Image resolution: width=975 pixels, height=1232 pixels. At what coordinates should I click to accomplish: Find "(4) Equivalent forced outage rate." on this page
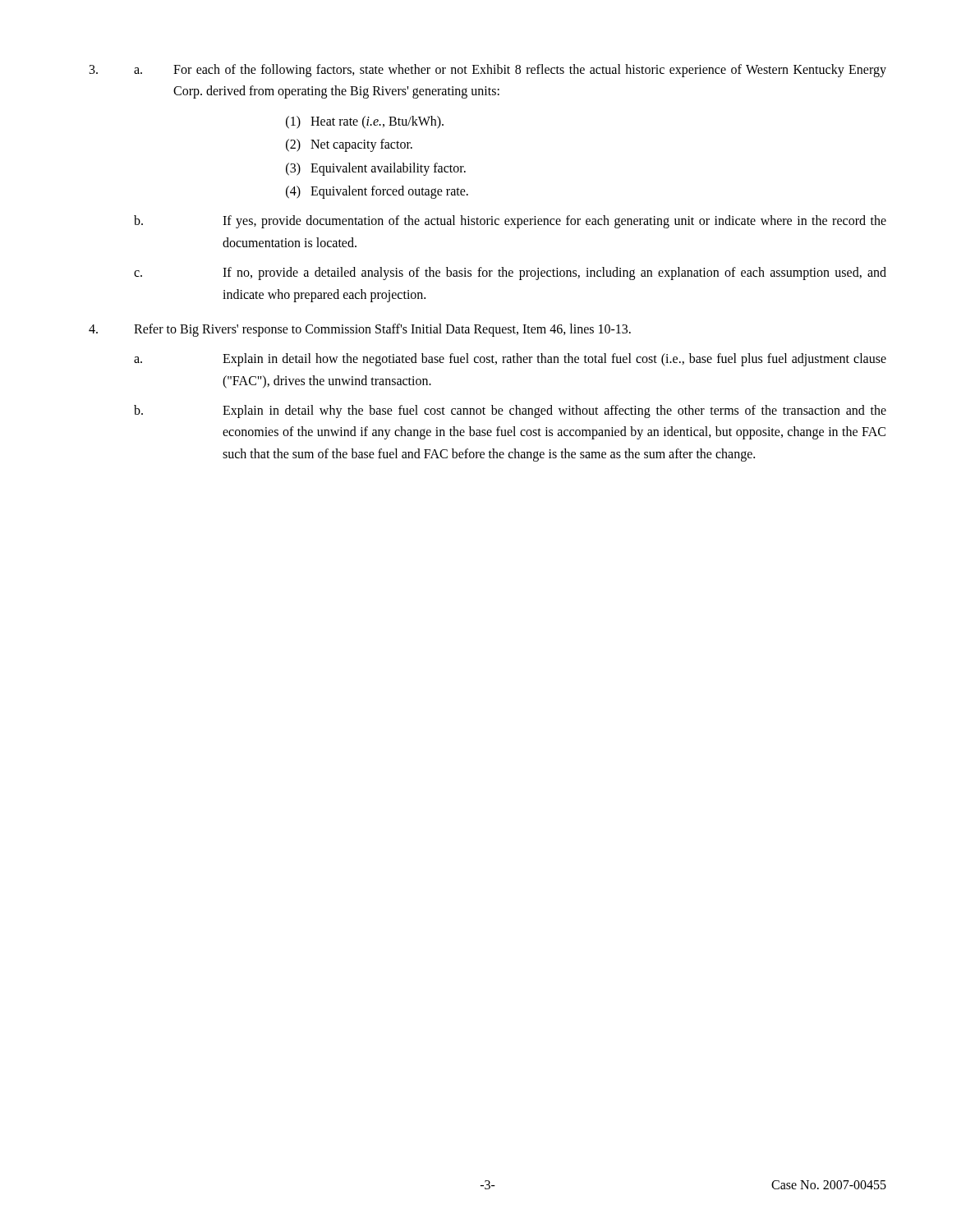(x=377, y=192)
